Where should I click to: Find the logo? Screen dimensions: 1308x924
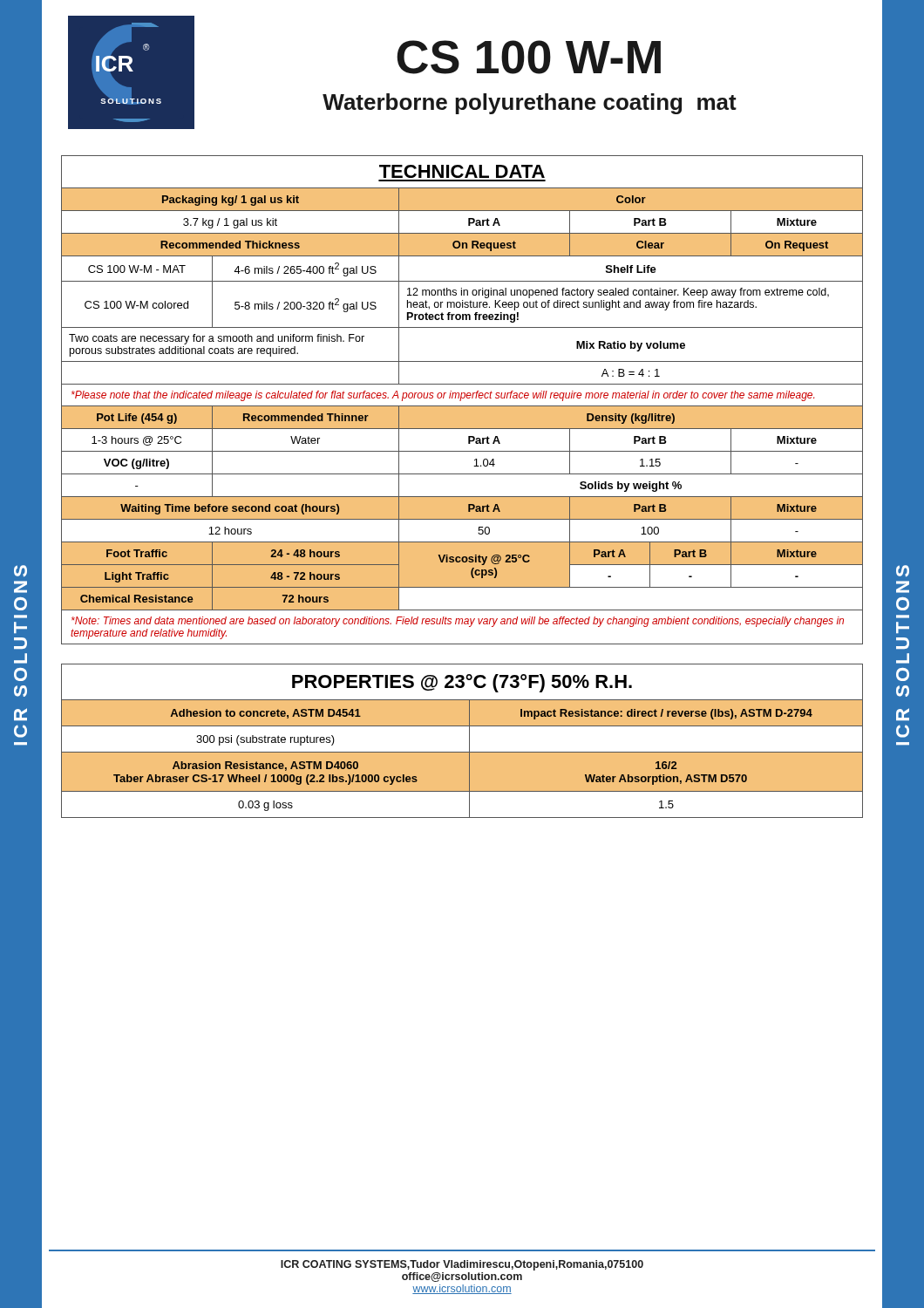(x=131, y=72)
